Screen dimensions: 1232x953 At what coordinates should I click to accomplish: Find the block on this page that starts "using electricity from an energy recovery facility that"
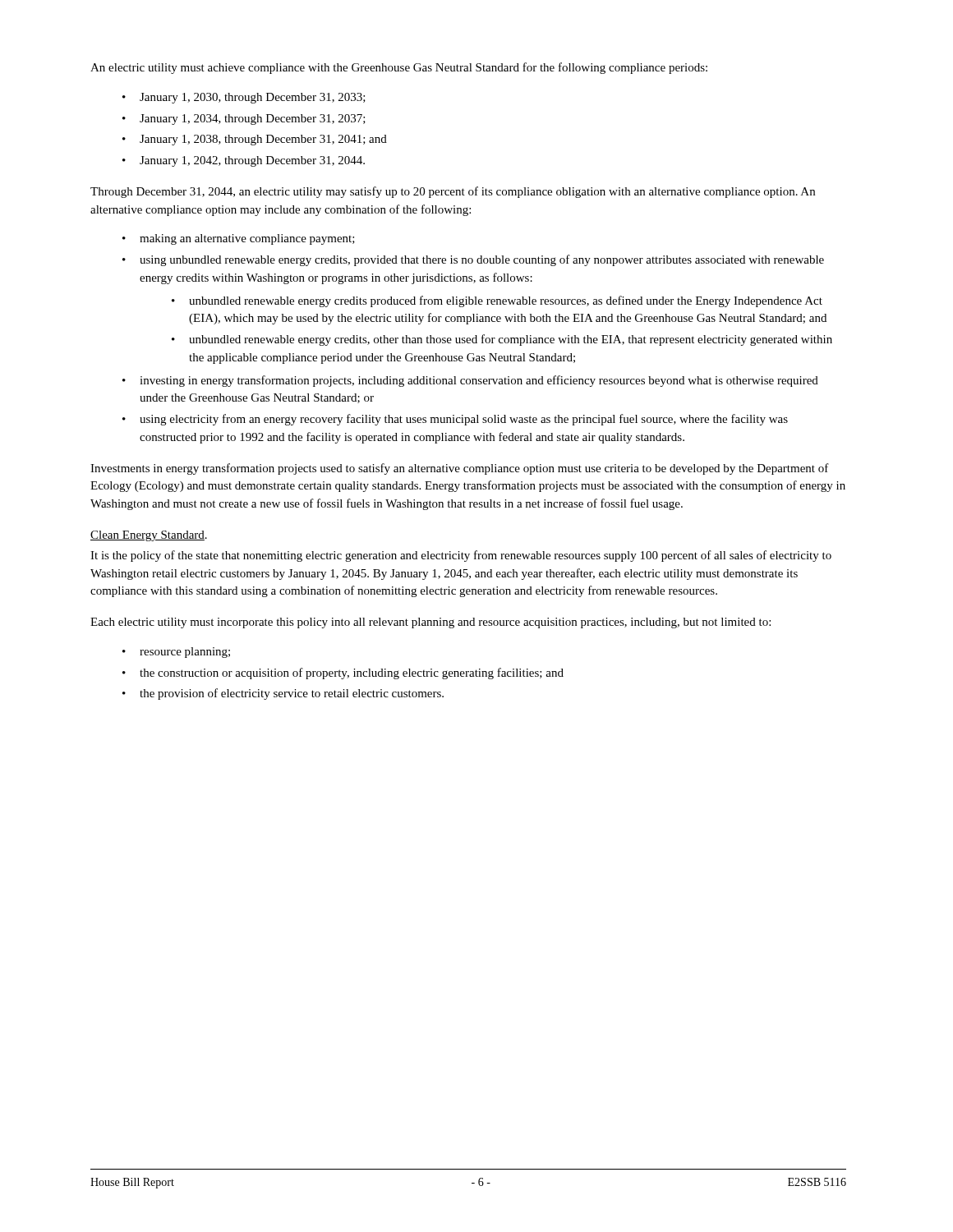(464, 428)
